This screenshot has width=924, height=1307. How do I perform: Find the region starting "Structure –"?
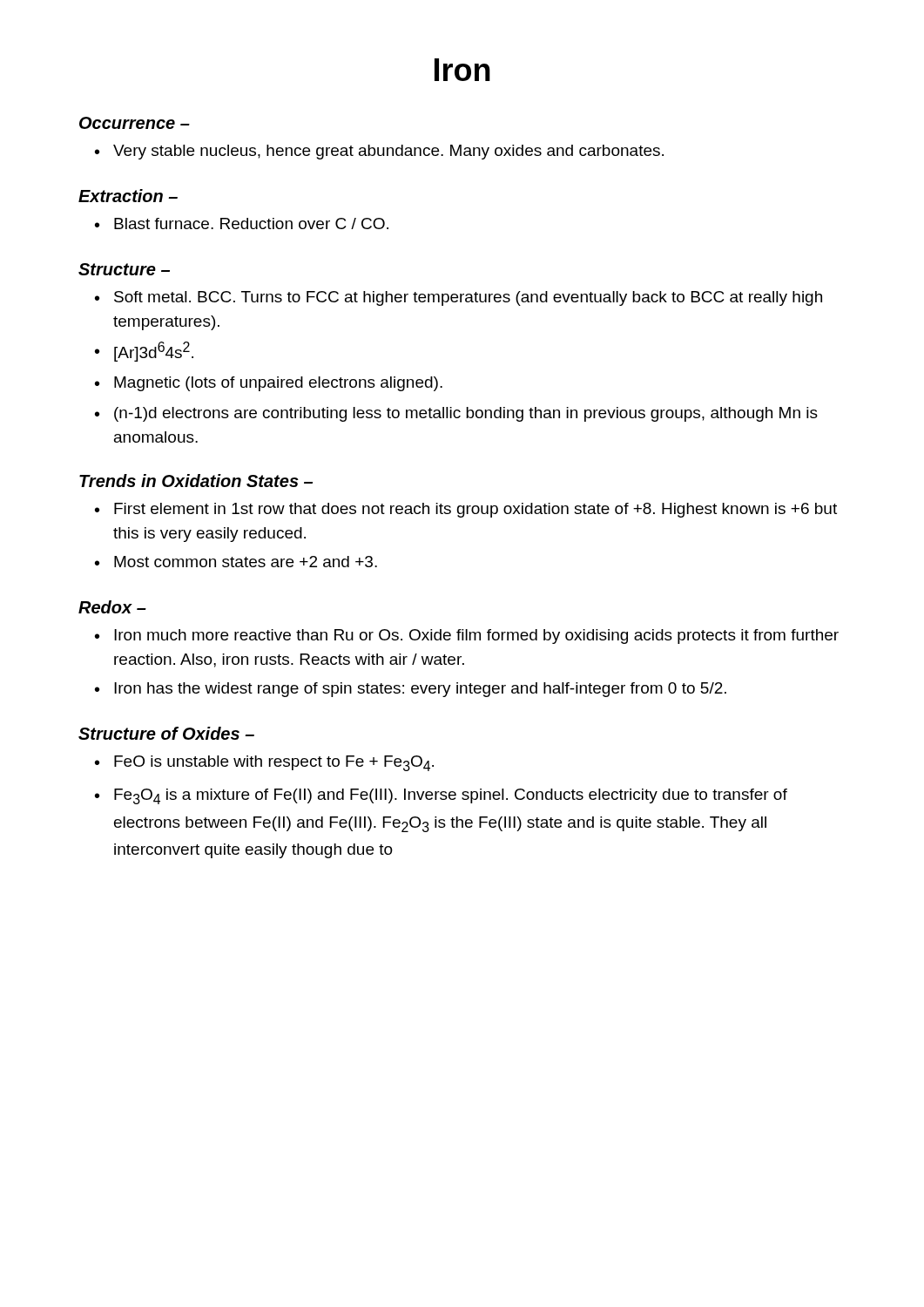[124, 269]
